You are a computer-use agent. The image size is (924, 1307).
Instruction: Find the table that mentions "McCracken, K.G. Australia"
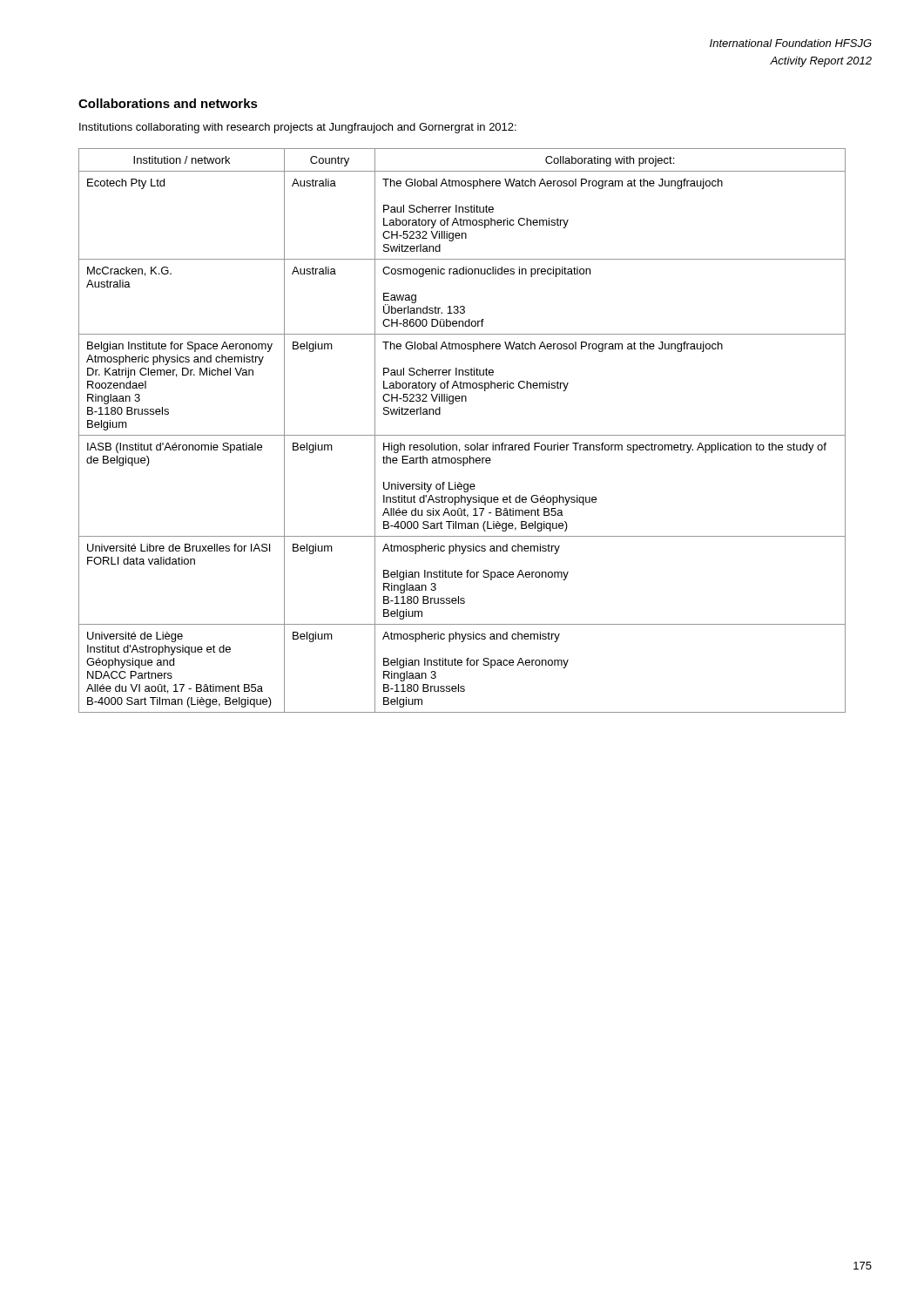[x=462, y=430]
